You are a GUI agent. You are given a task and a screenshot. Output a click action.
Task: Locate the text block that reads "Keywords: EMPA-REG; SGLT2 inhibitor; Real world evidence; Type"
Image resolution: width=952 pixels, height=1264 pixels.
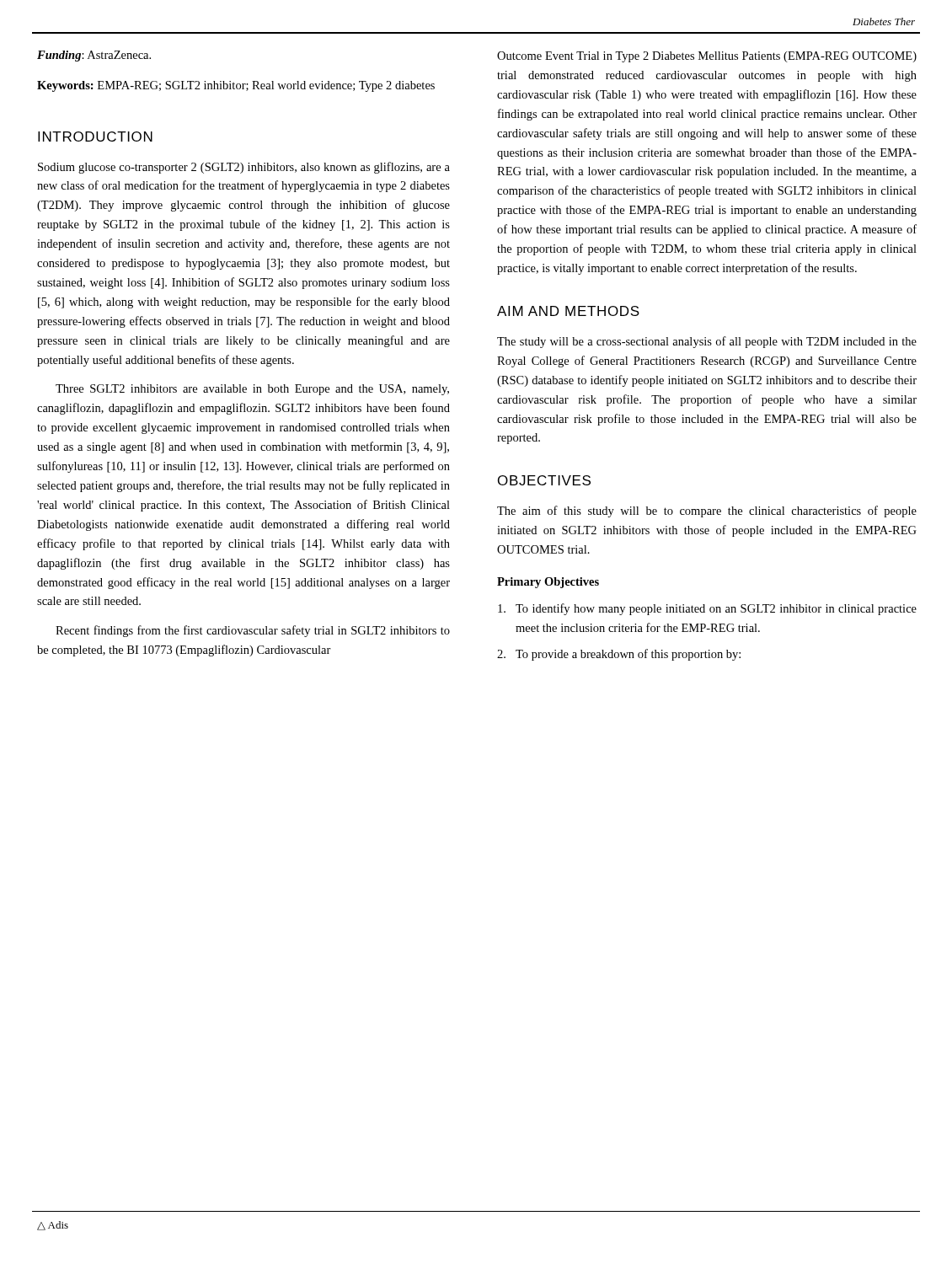236,85
